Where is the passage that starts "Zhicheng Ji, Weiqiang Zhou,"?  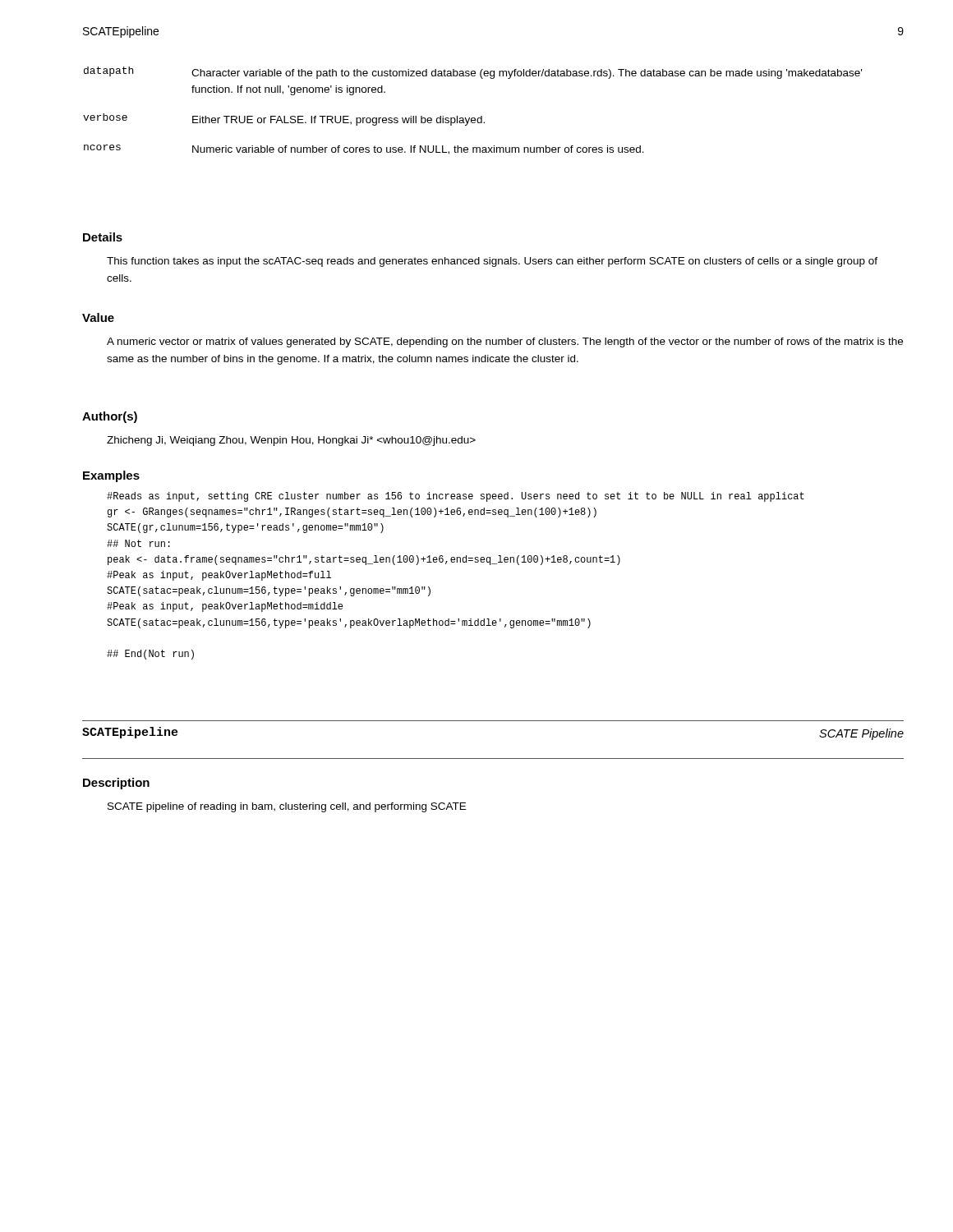(291, 440)
